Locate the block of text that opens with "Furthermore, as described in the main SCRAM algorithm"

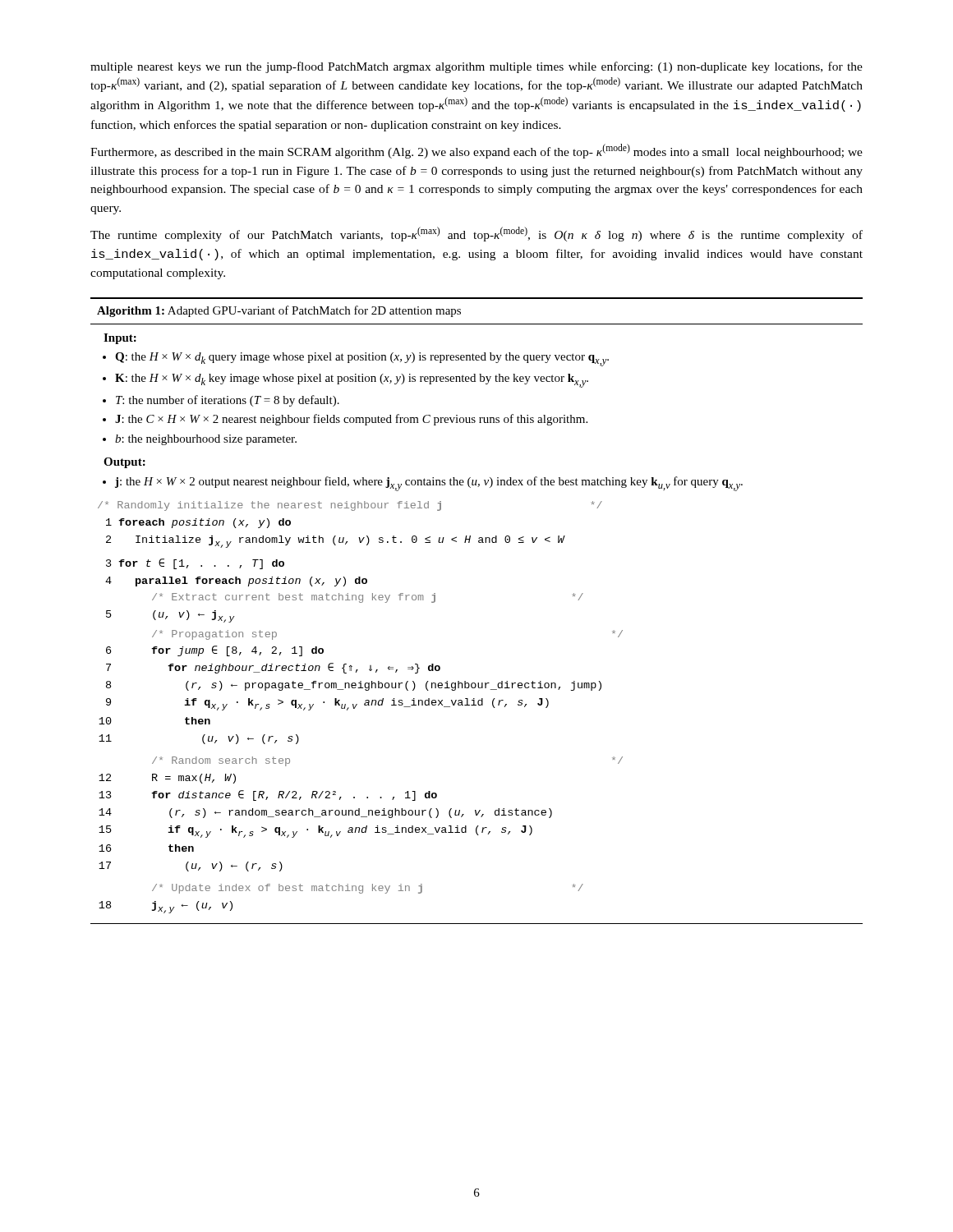pos(476,180)
